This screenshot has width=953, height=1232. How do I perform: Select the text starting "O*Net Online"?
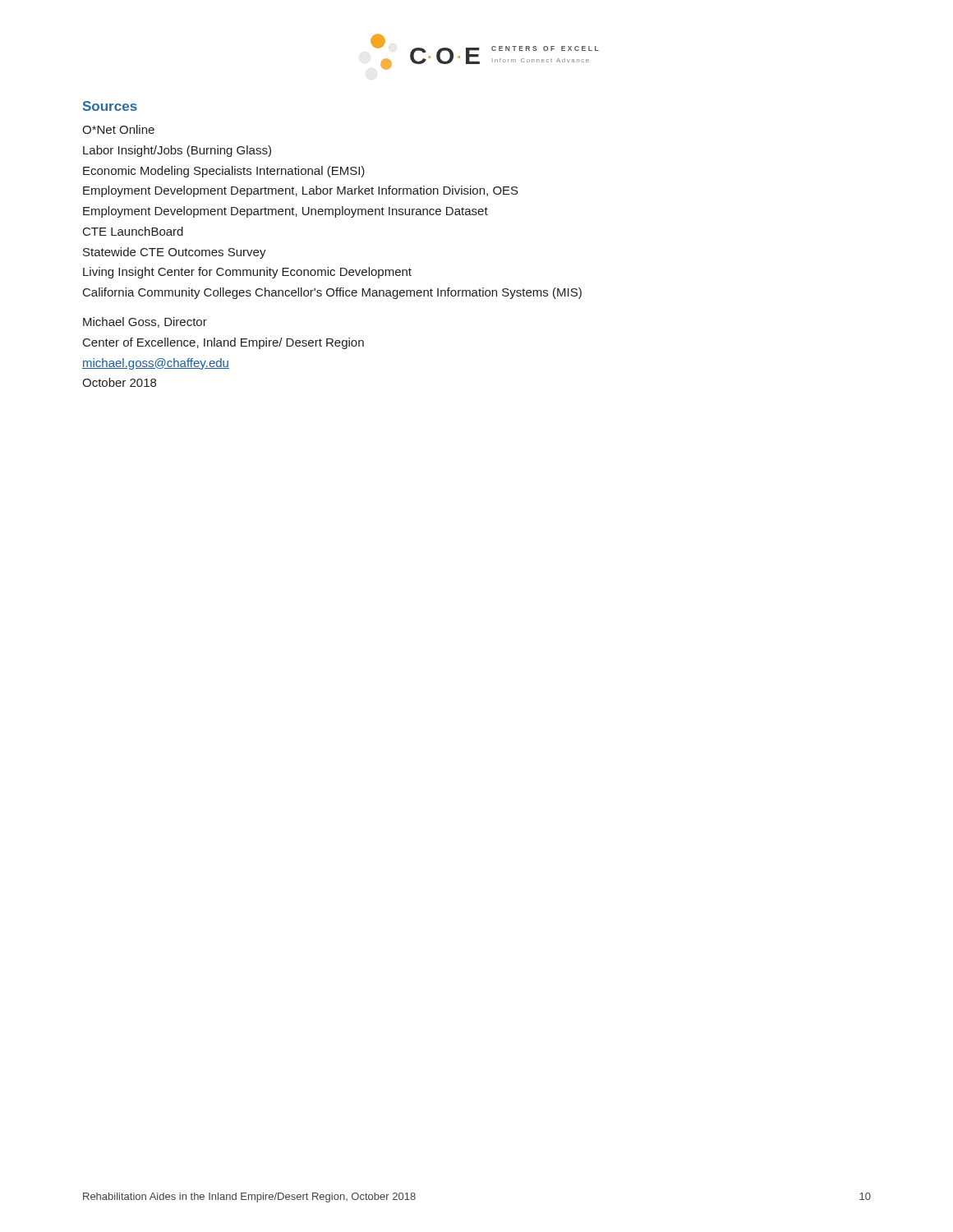pos(118,129)
